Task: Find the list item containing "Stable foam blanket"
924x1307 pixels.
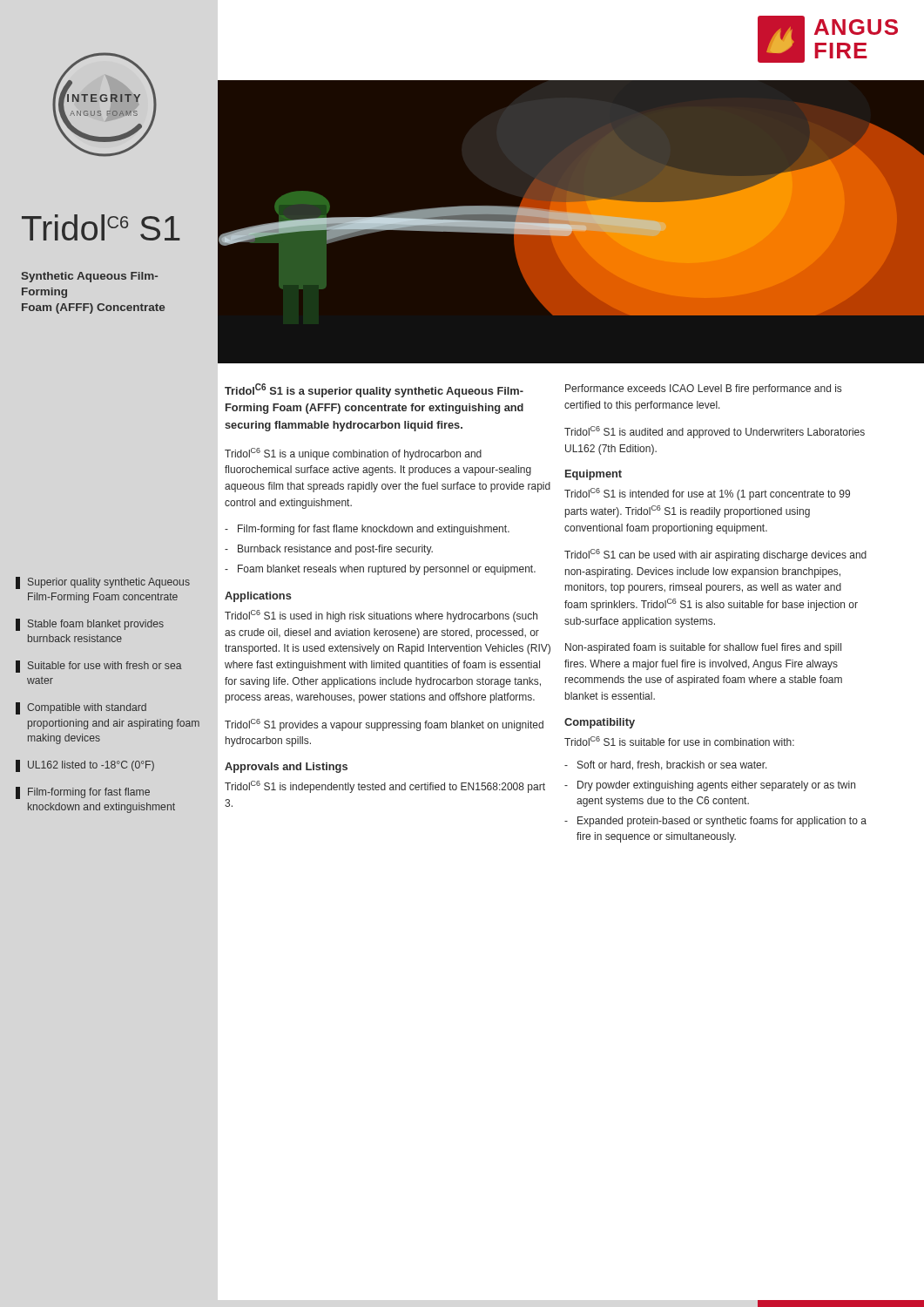Action: pyautogui.click(x=109, y=632)
